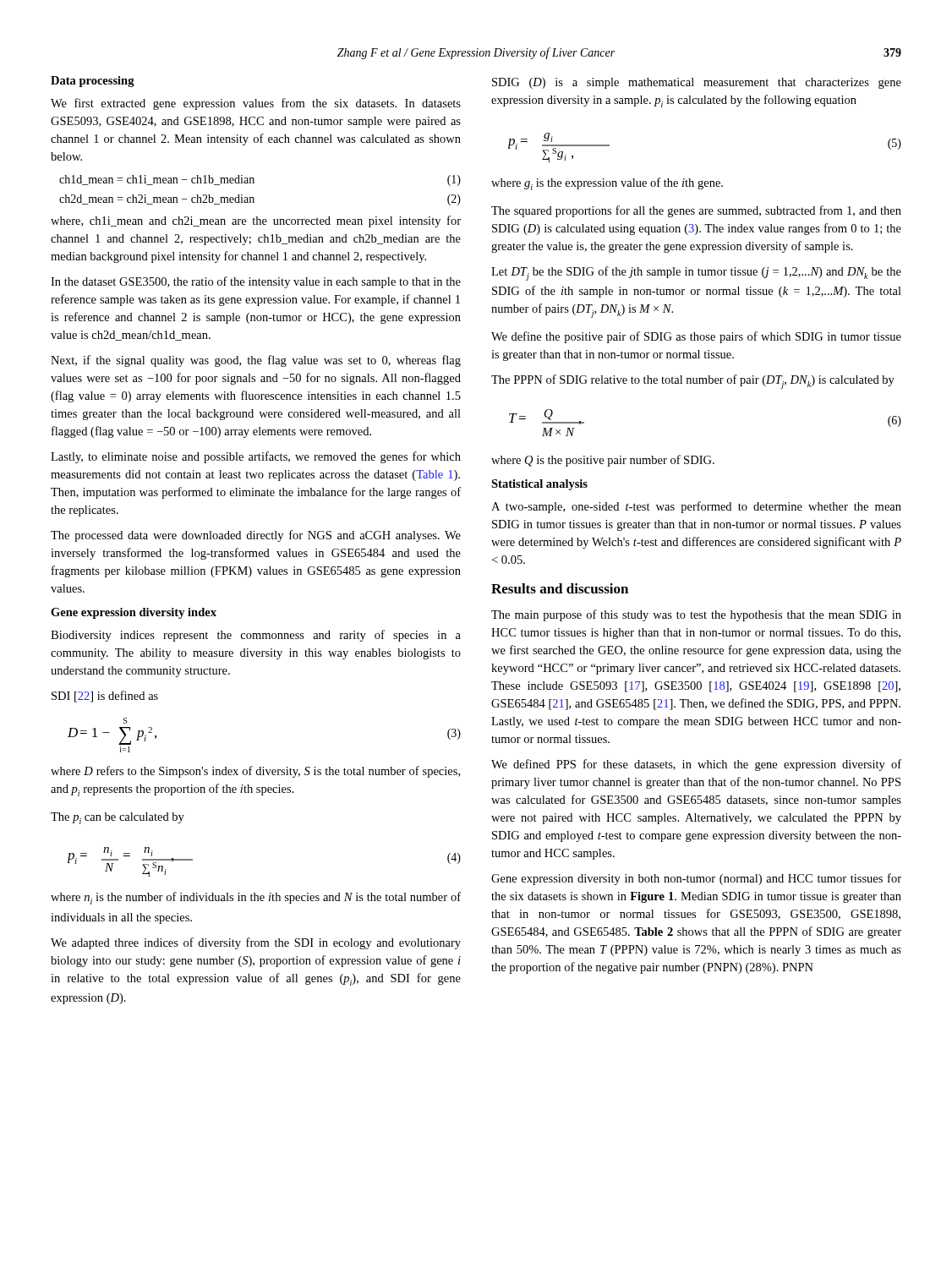
Task: Where does it say "Gene expression diversity index"?
Action: pyautogui.click(x=134, y=612)
